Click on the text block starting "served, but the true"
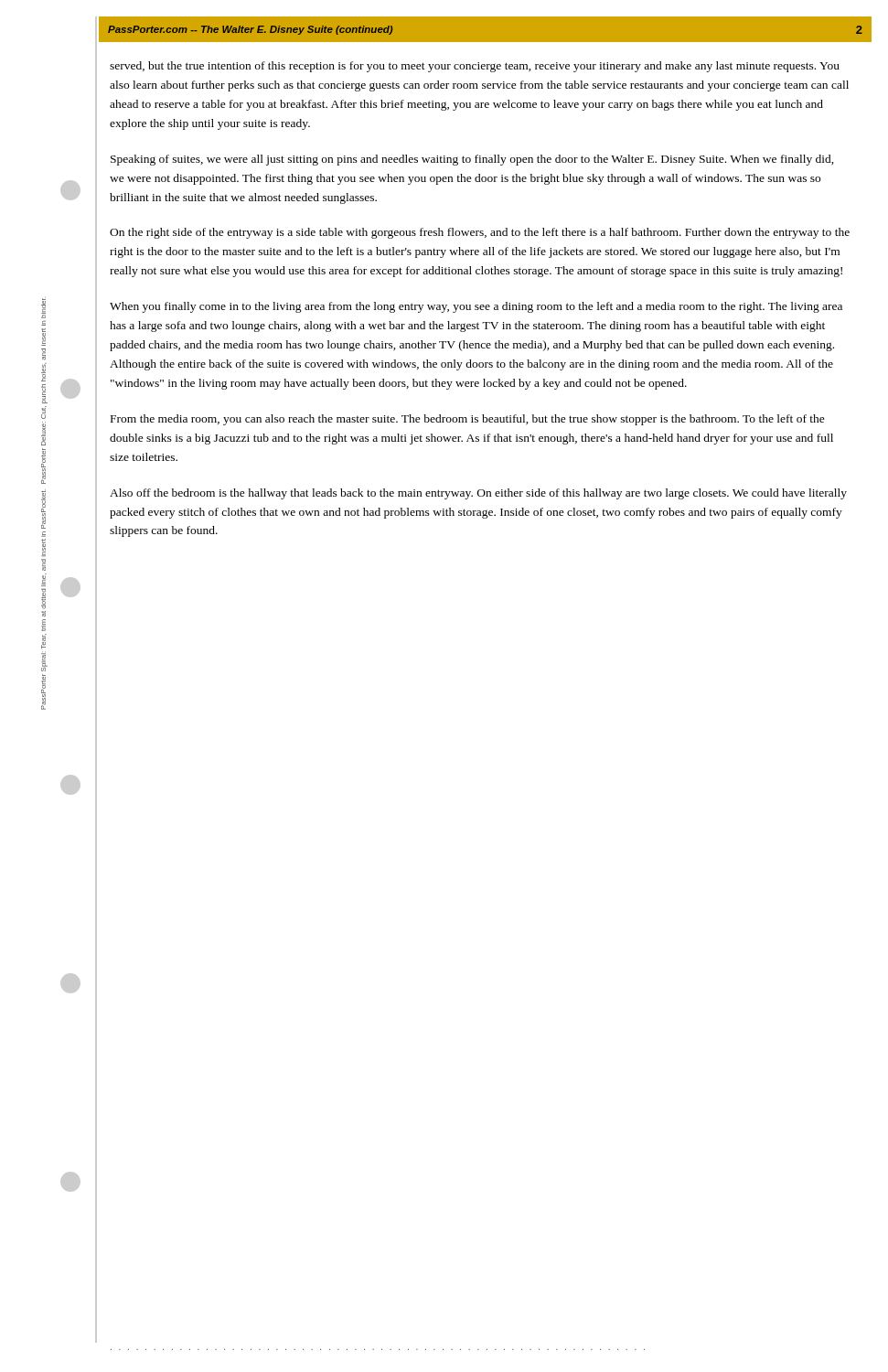This screenshot has width=888, height=1372. 479,94
